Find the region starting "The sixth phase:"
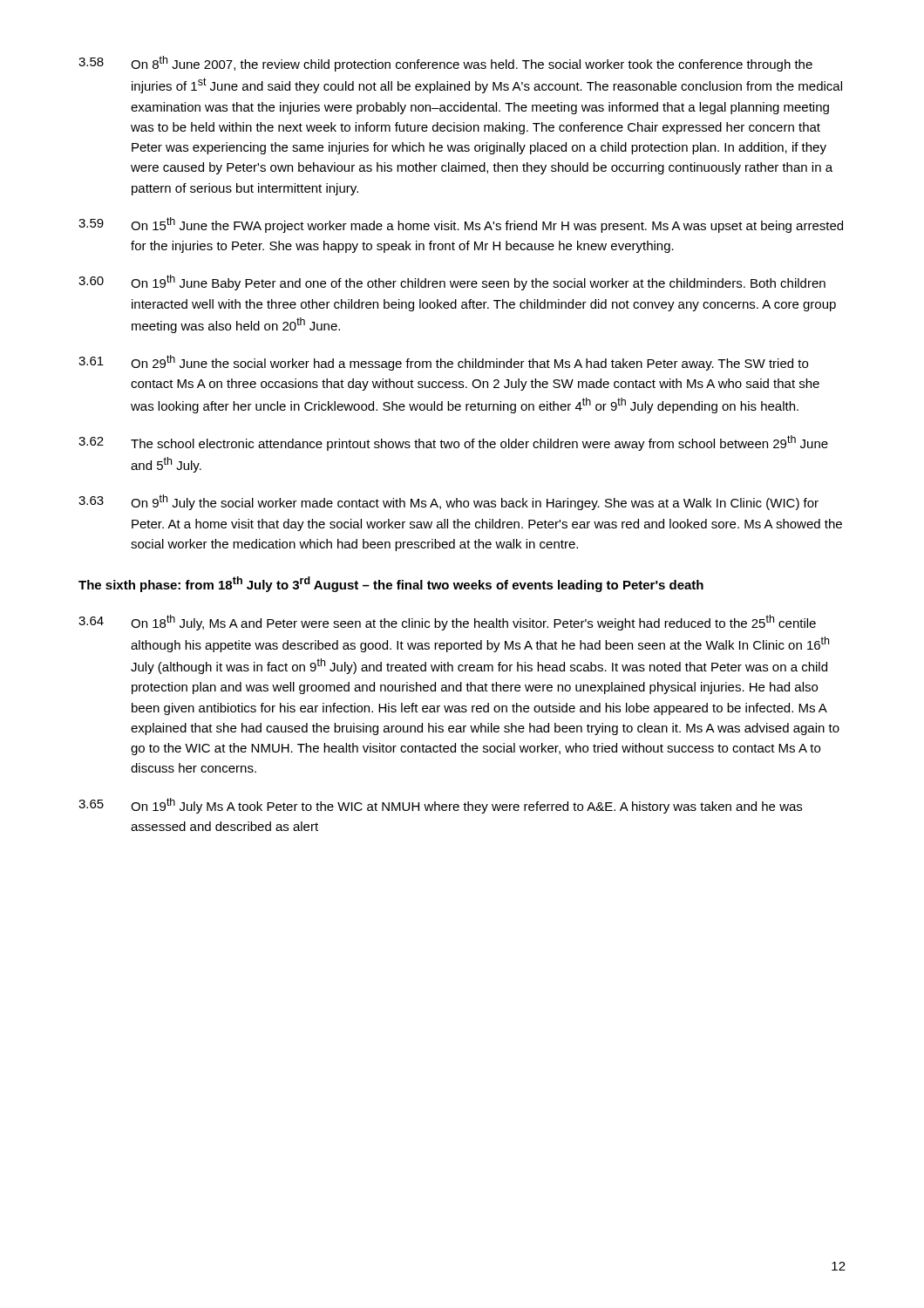The image size is (924, 1308). coord(391,583)
